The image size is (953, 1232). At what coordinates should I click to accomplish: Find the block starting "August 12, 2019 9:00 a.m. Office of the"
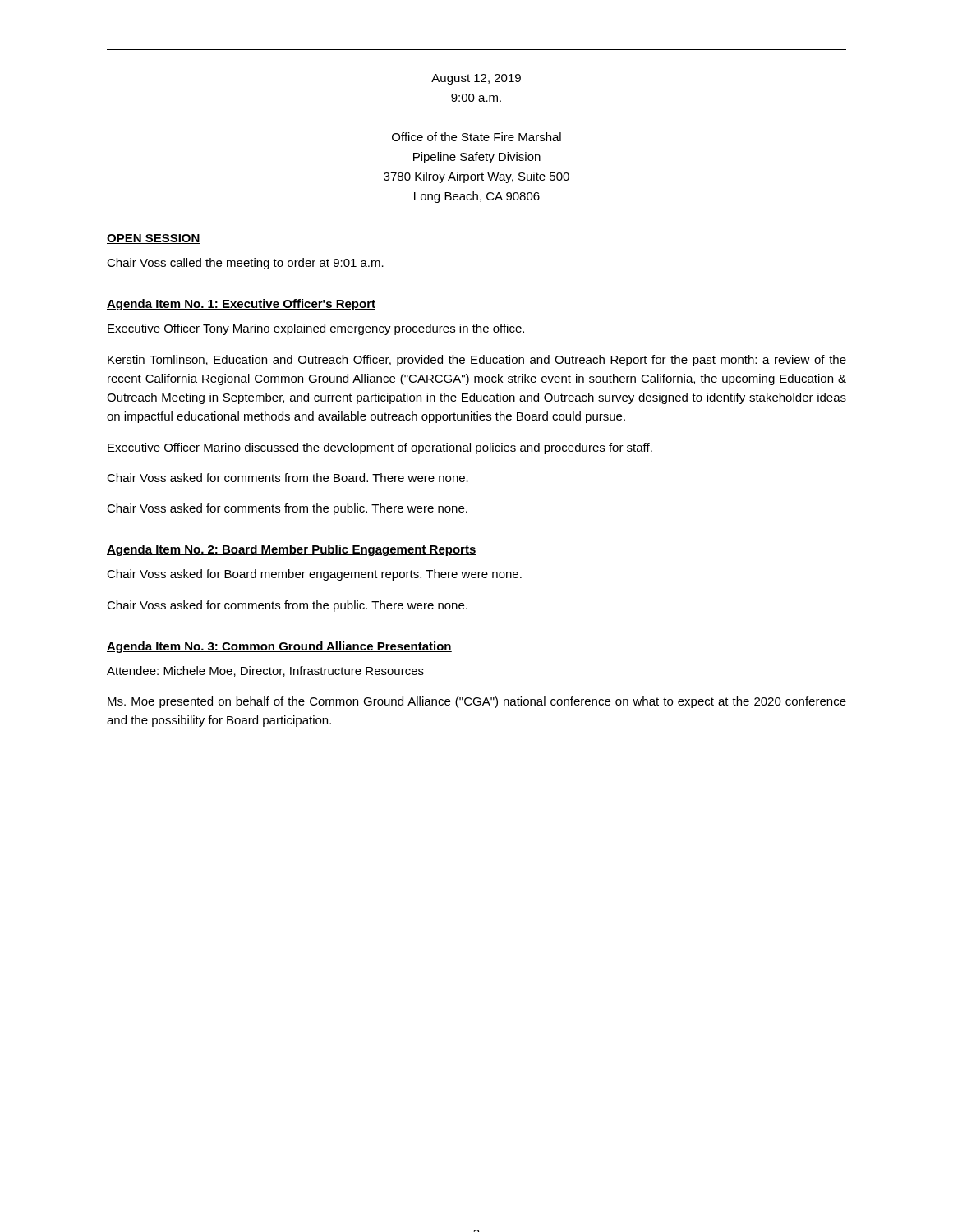pyautogui.click(x=476, y=137)
